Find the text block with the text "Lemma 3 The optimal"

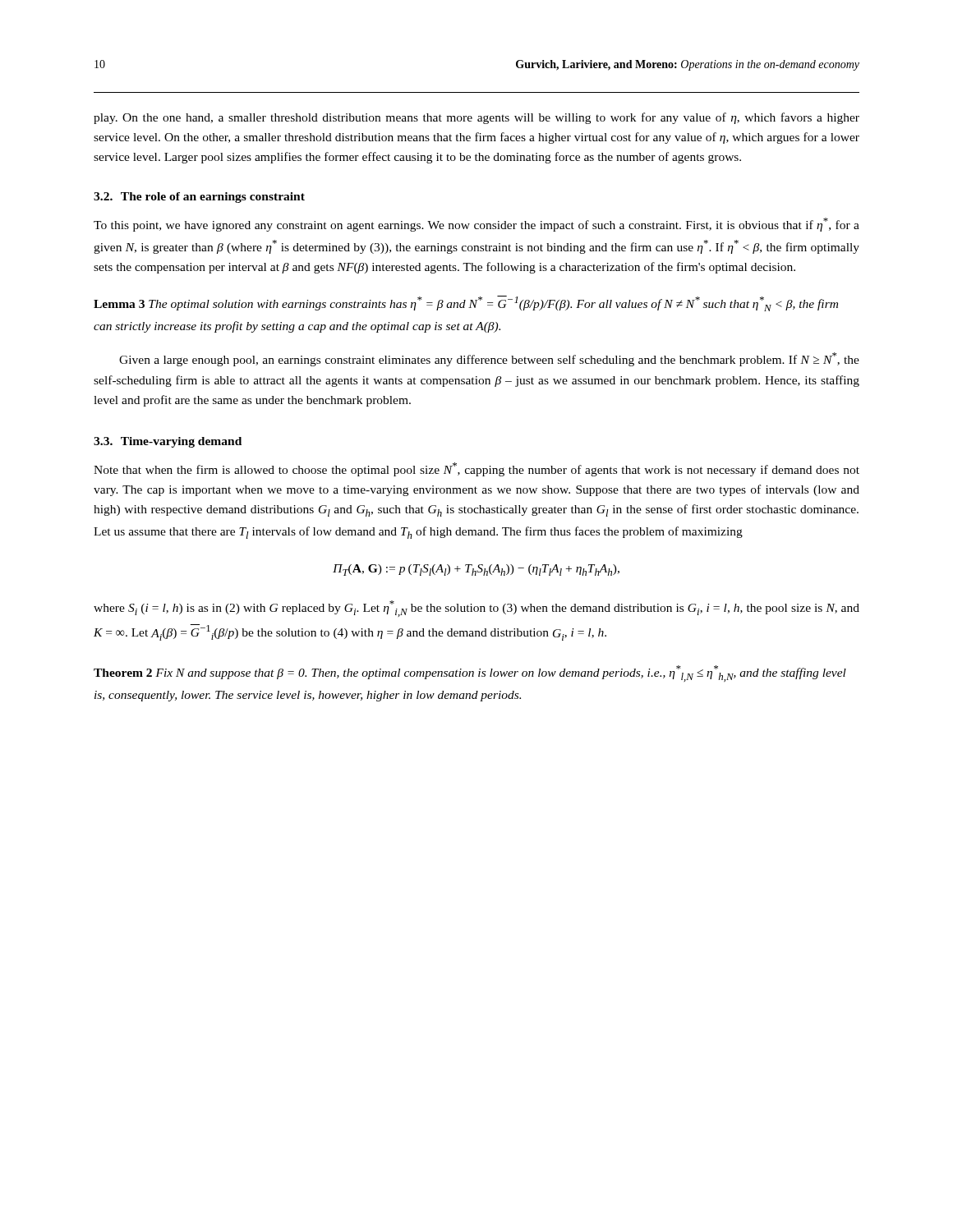point(466,313)
